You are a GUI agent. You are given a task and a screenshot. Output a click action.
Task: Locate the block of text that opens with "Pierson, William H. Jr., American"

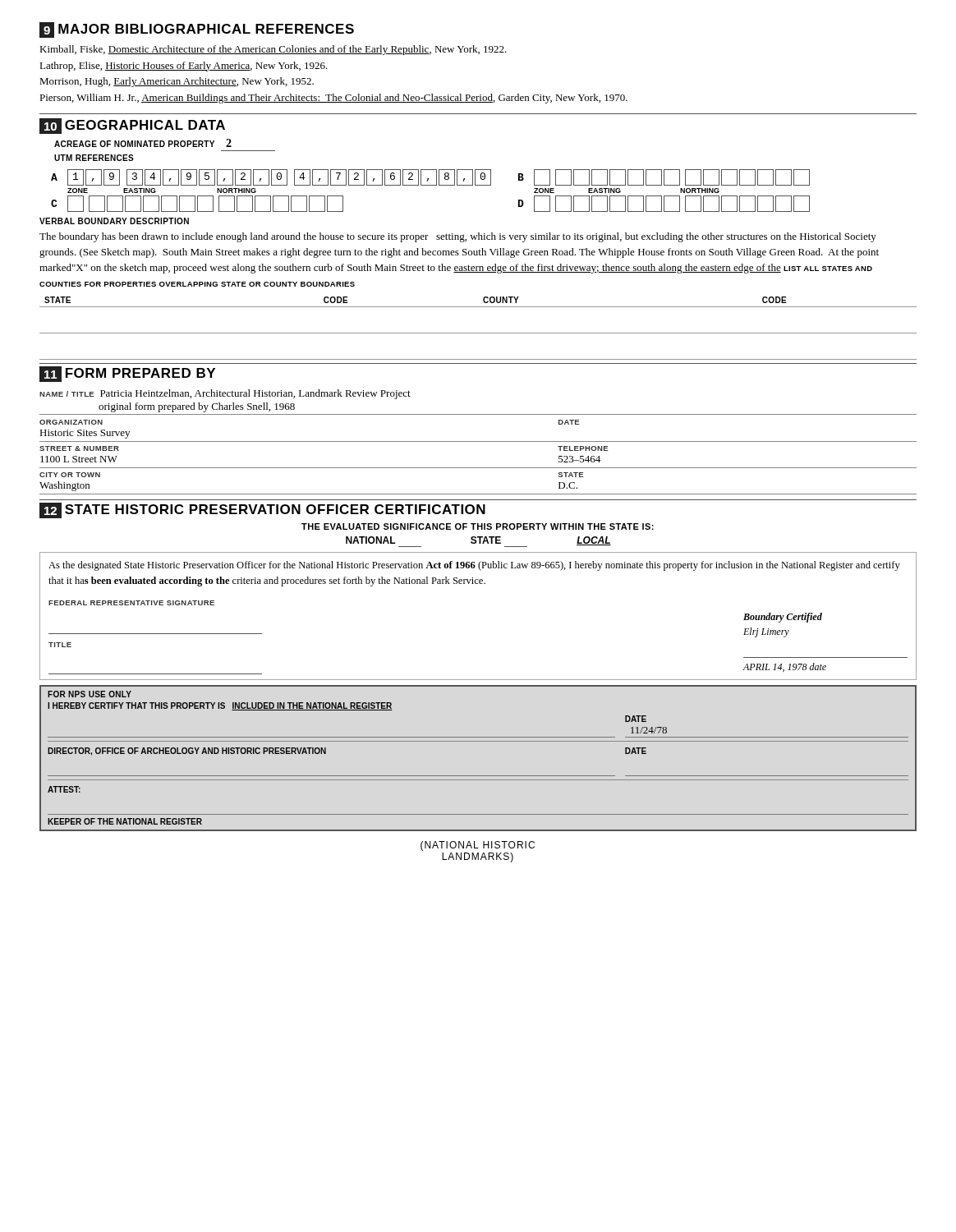coord(478,97)
